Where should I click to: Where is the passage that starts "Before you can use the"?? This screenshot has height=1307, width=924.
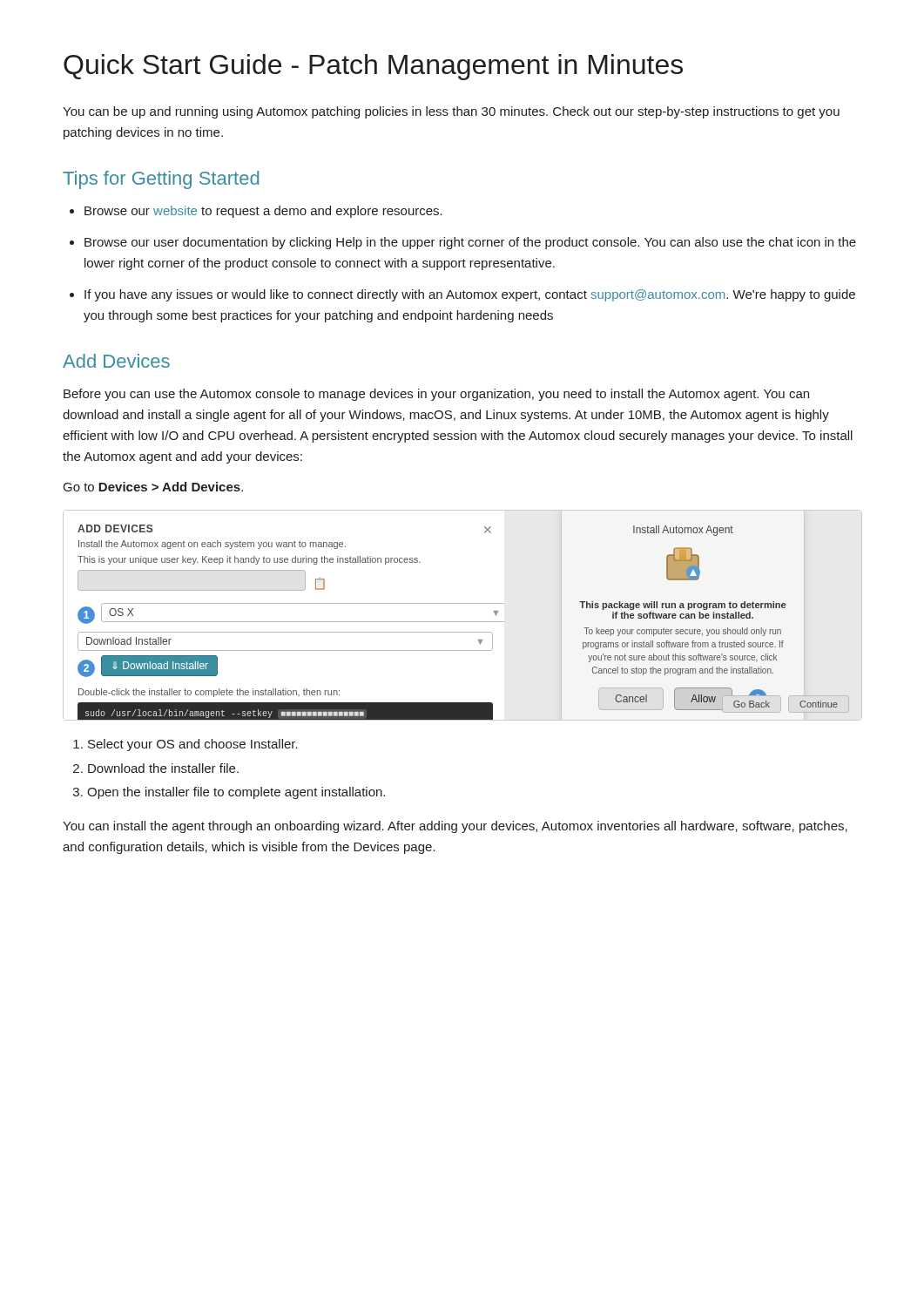(458, 425)
